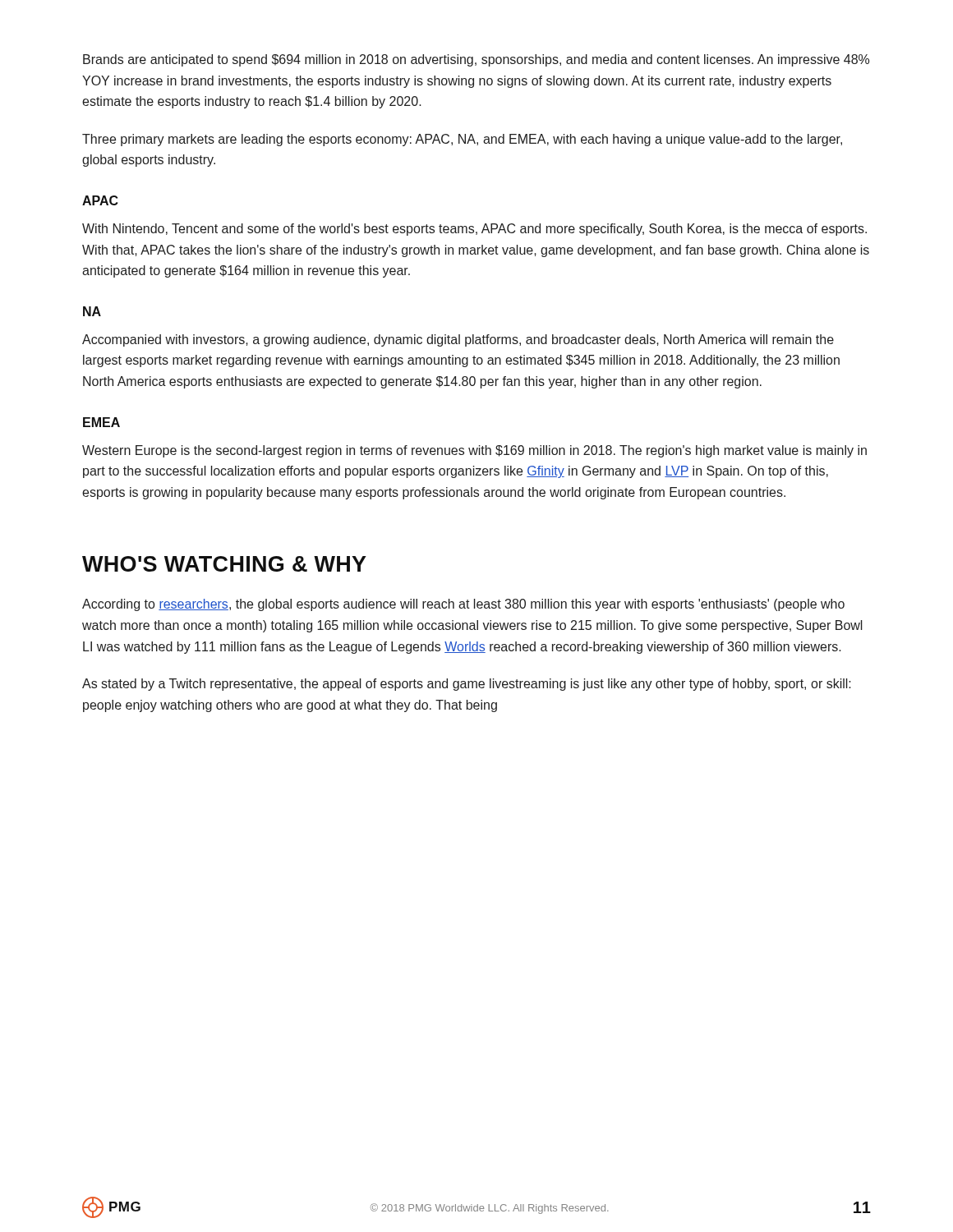Locate the text block that reads "Brands are anticipated to spend"
The width and height of the screenshot is (953, 1232).
476,81
